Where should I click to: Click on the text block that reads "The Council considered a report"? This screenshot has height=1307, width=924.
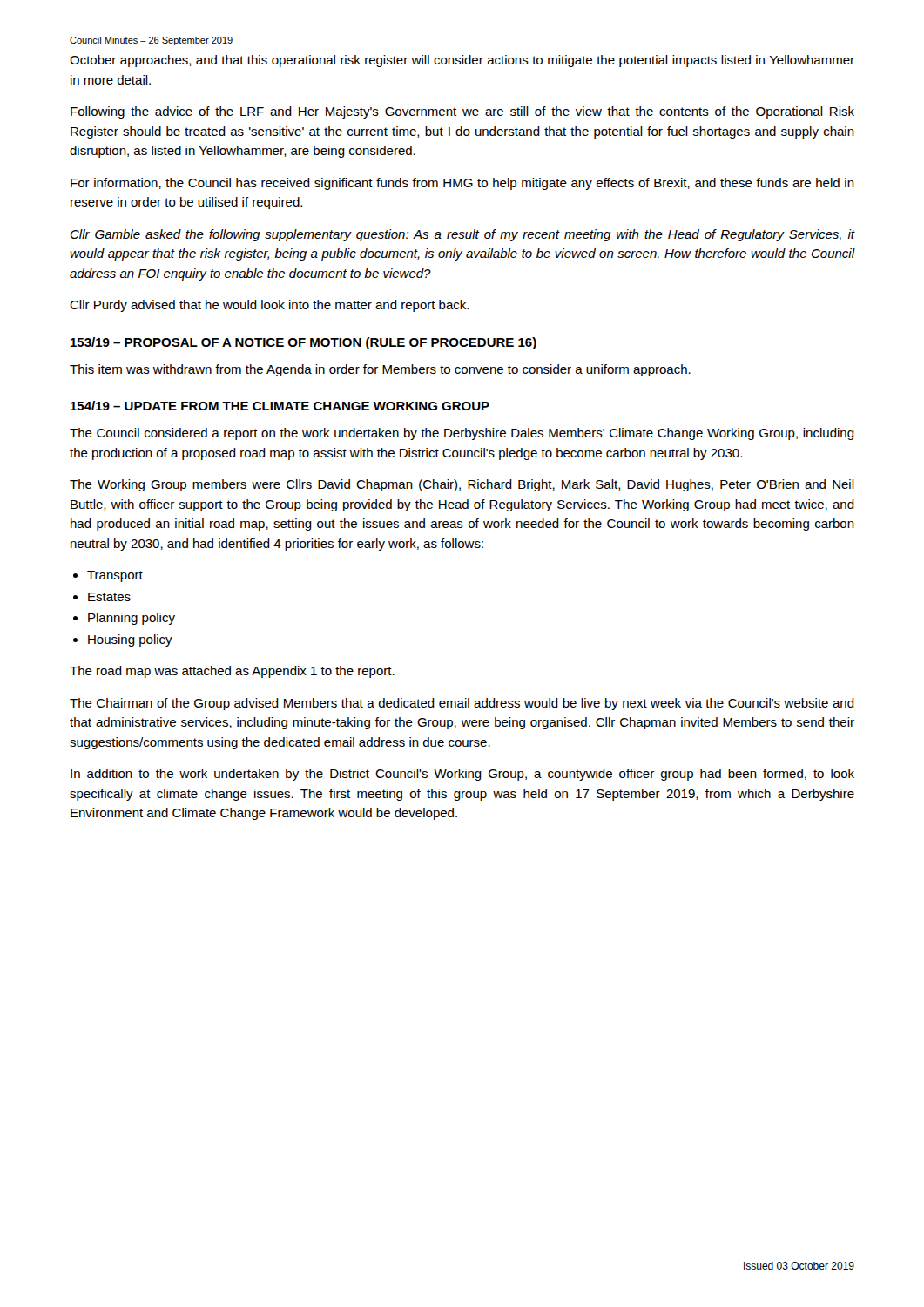coord(462,442)
